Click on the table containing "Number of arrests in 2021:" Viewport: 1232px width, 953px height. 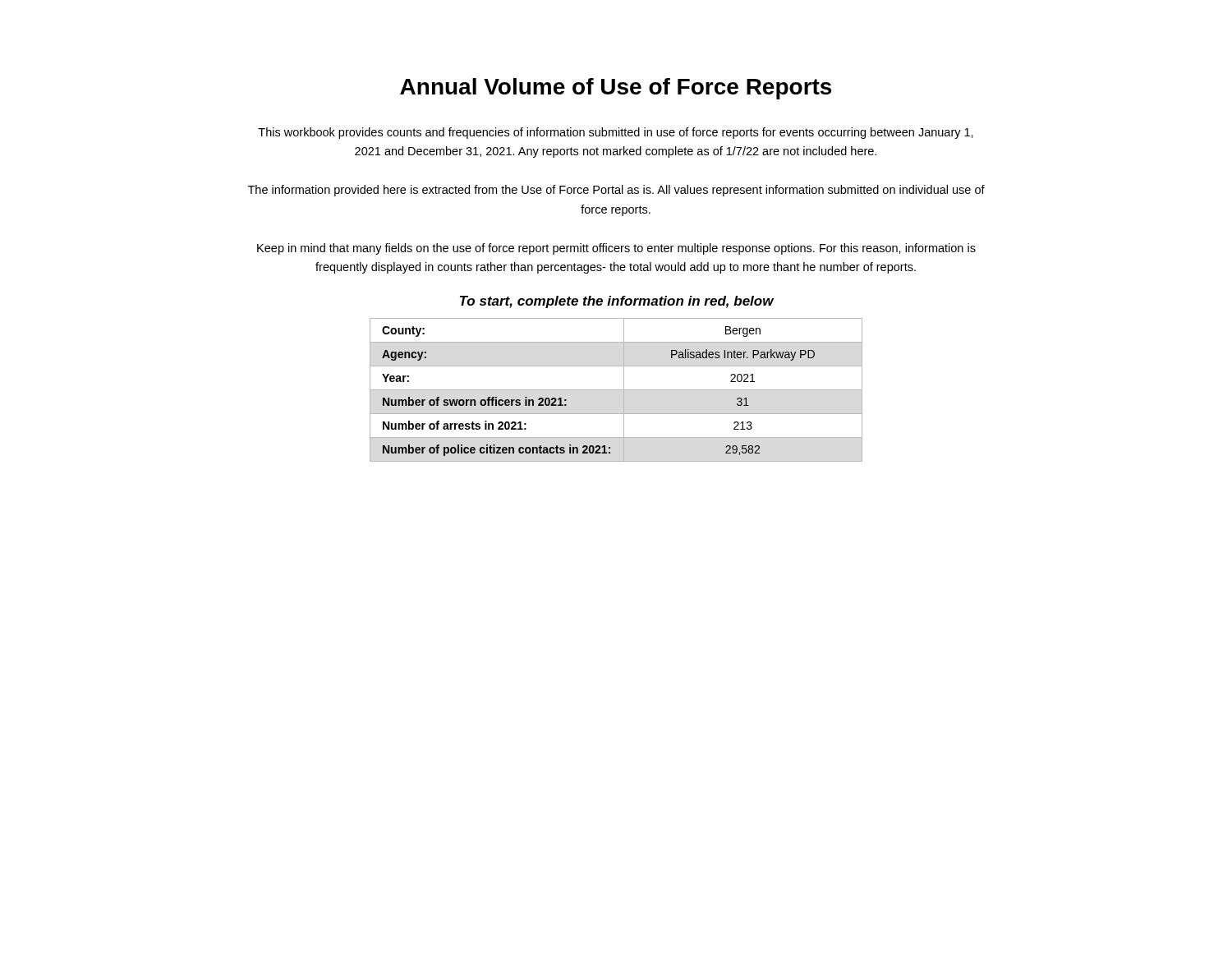pyautogui.click(x=616, y=390)
